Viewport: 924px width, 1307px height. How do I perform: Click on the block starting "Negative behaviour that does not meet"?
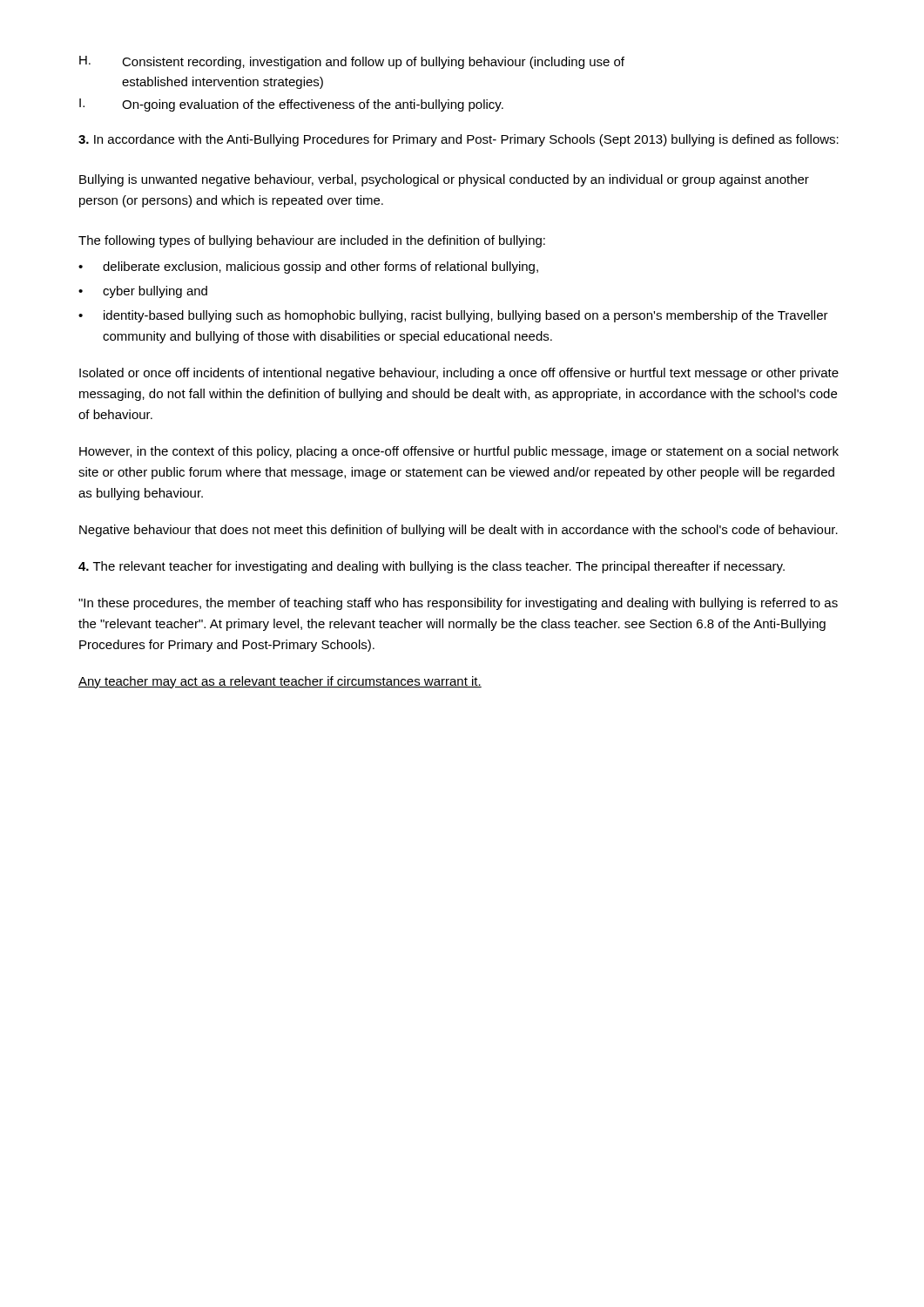pos(458,529)
